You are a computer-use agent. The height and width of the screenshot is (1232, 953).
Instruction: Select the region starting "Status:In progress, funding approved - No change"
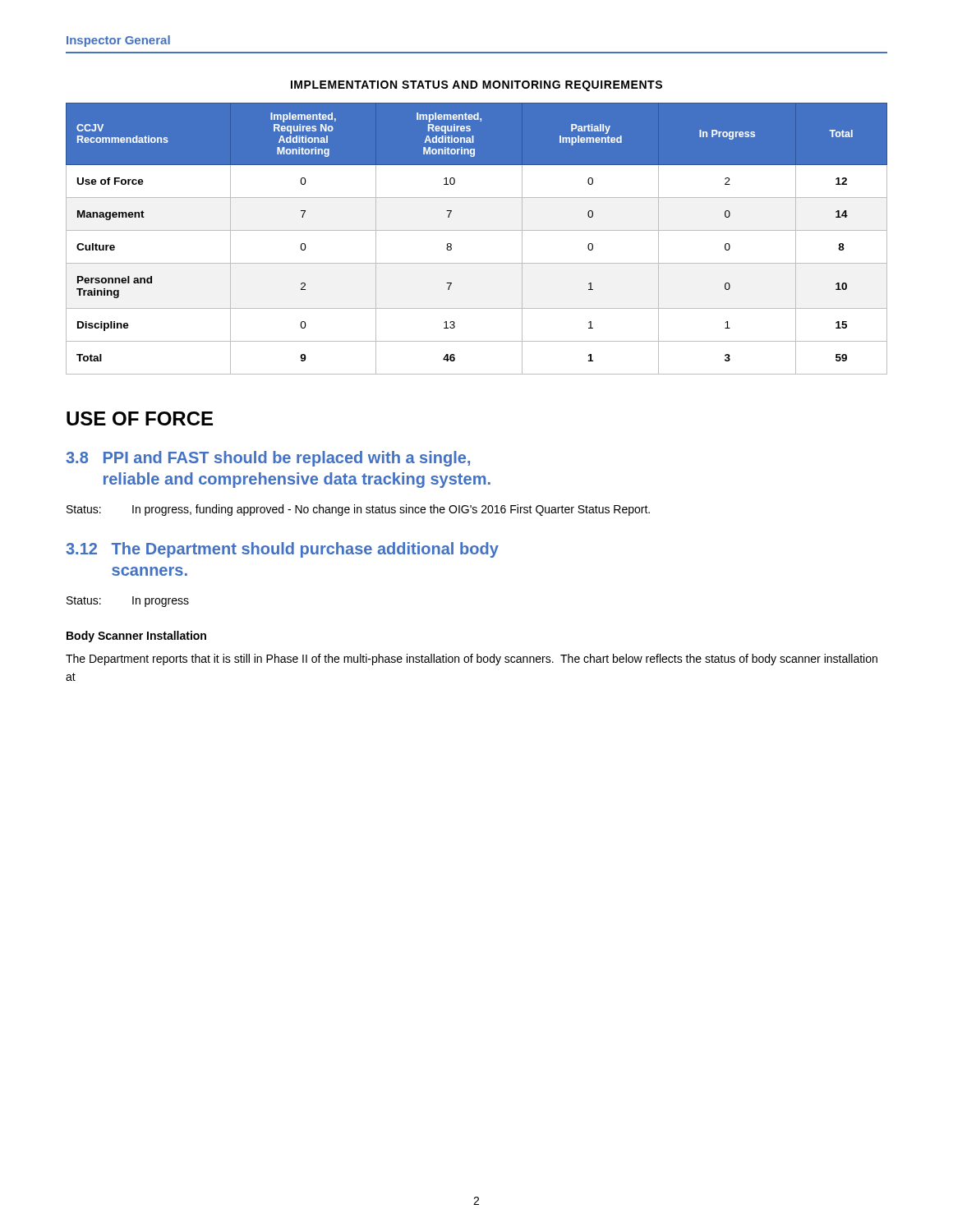[x=472, y=510]
